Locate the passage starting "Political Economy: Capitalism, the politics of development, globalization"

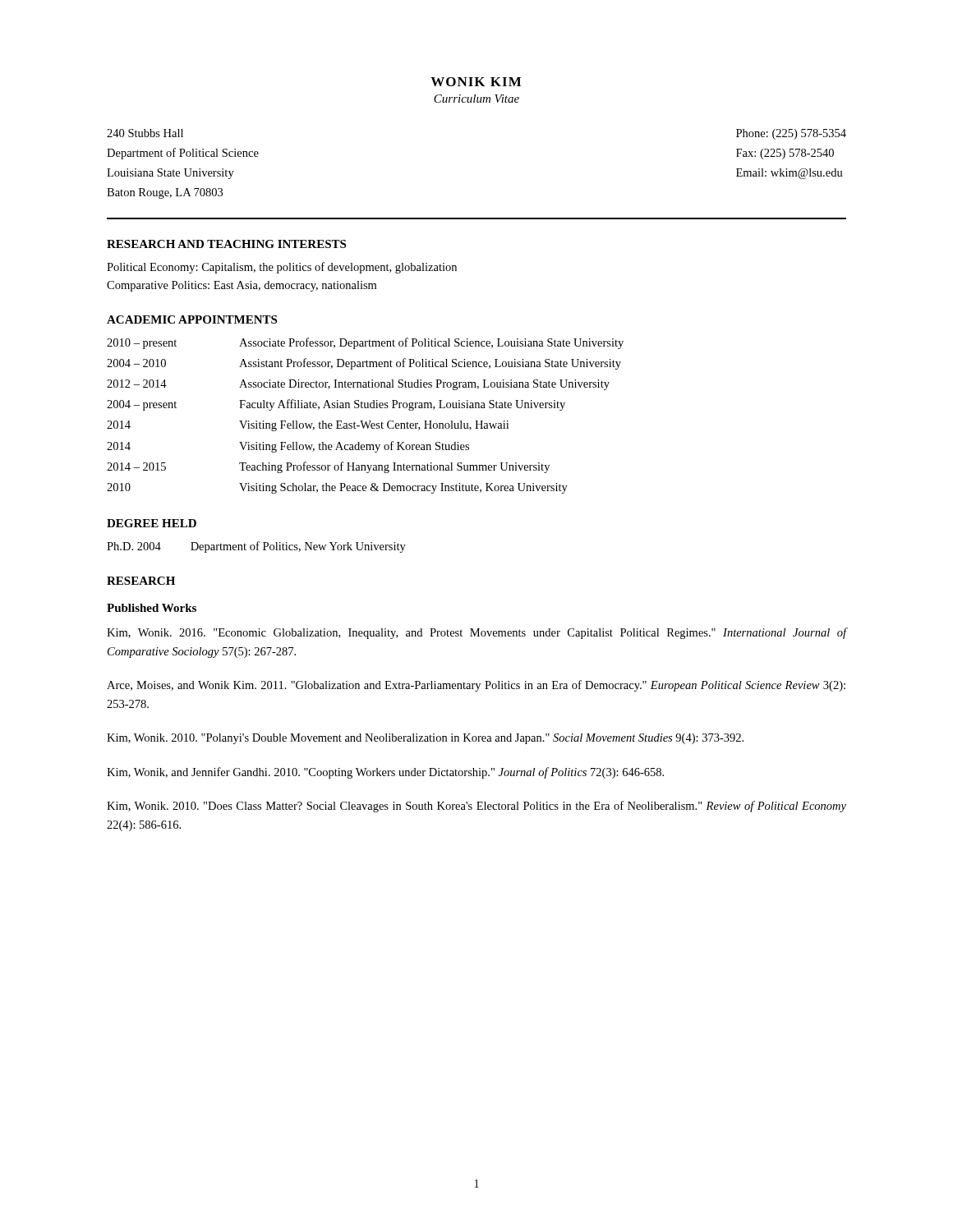click(282, 276)
